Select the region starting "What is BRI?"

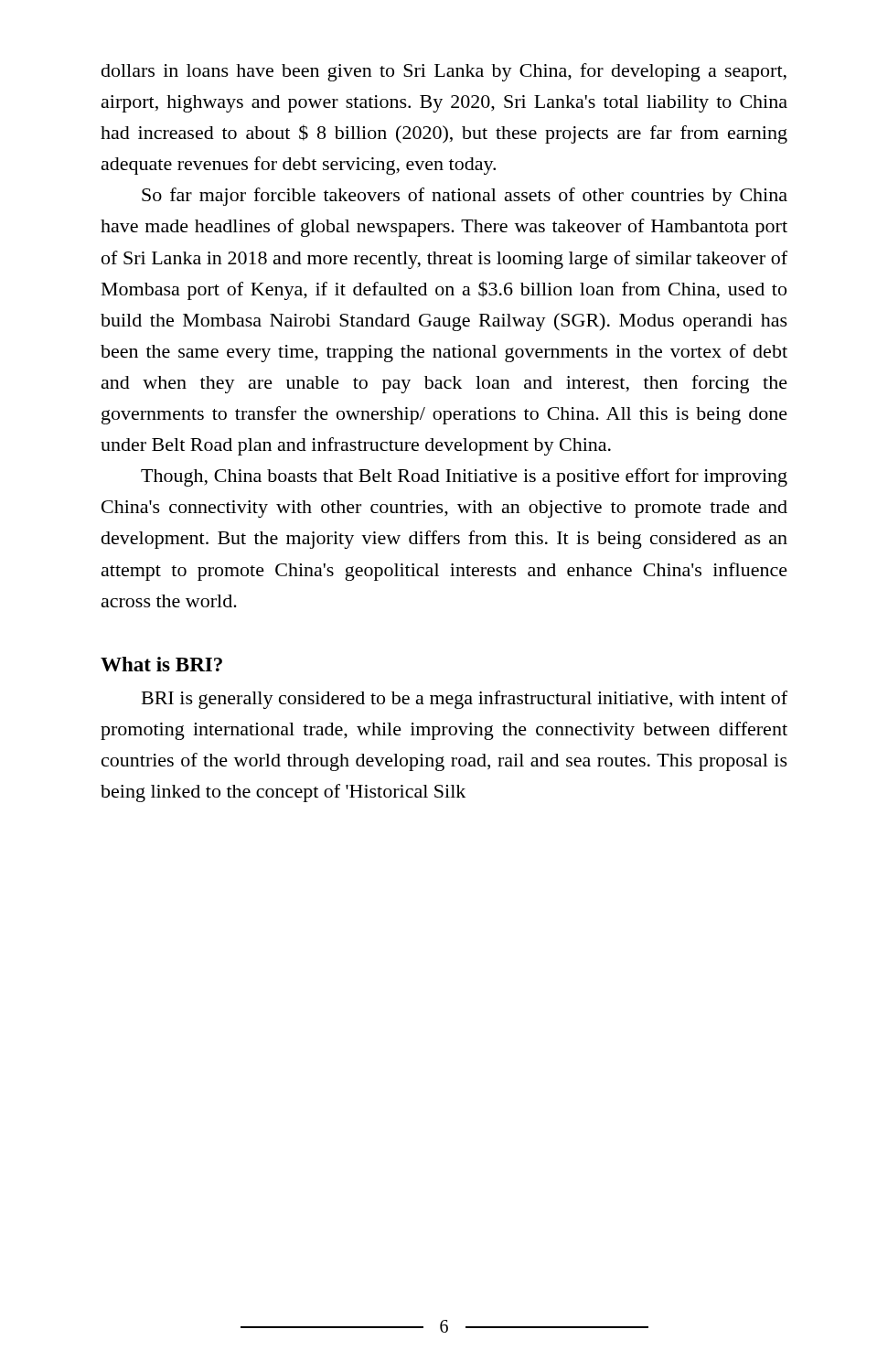pyautogui.click(x=162, y=664)
